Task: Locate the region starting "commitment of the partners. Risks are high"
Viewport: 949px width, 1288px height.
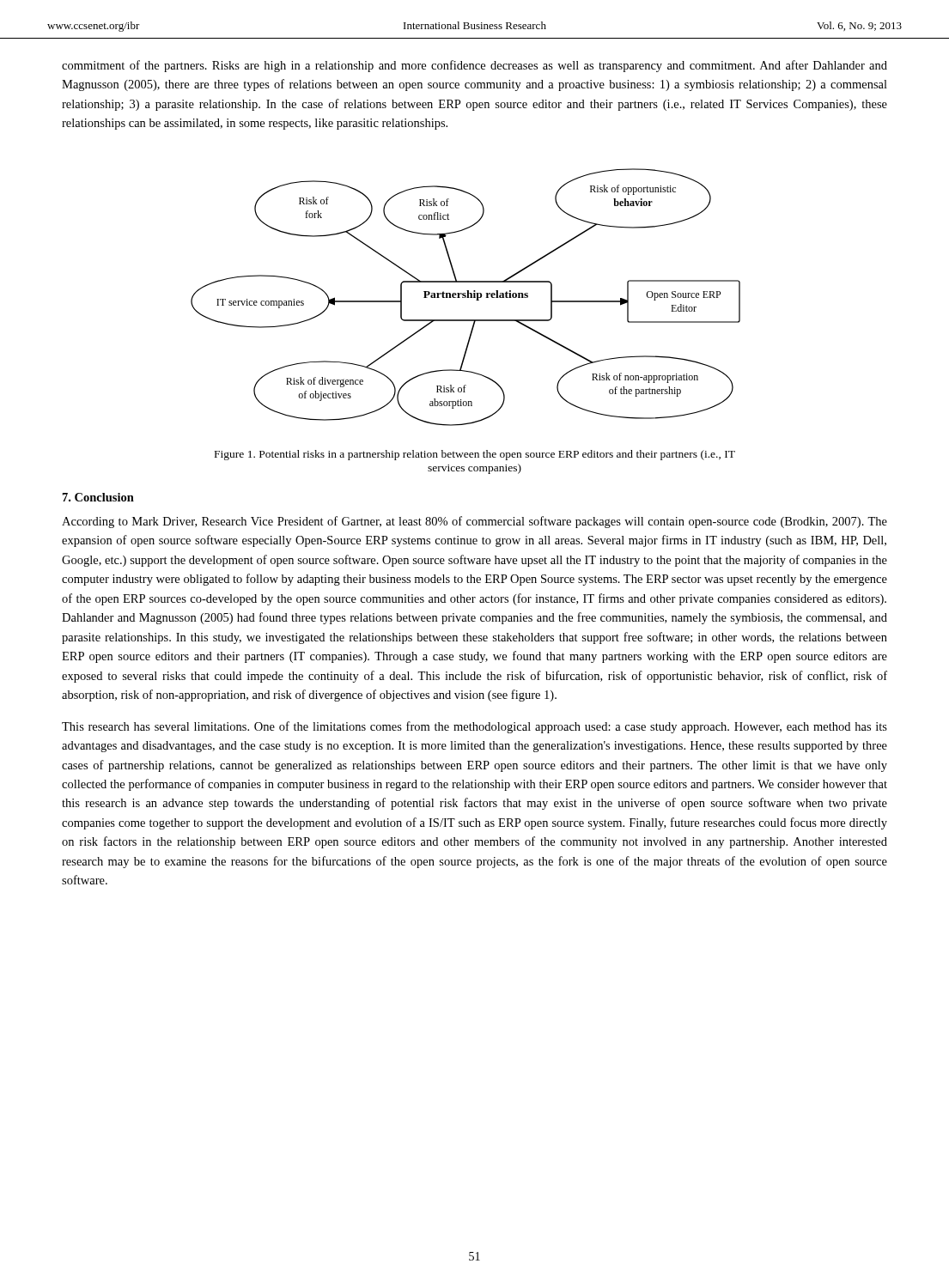Action: tap(474, 94)
